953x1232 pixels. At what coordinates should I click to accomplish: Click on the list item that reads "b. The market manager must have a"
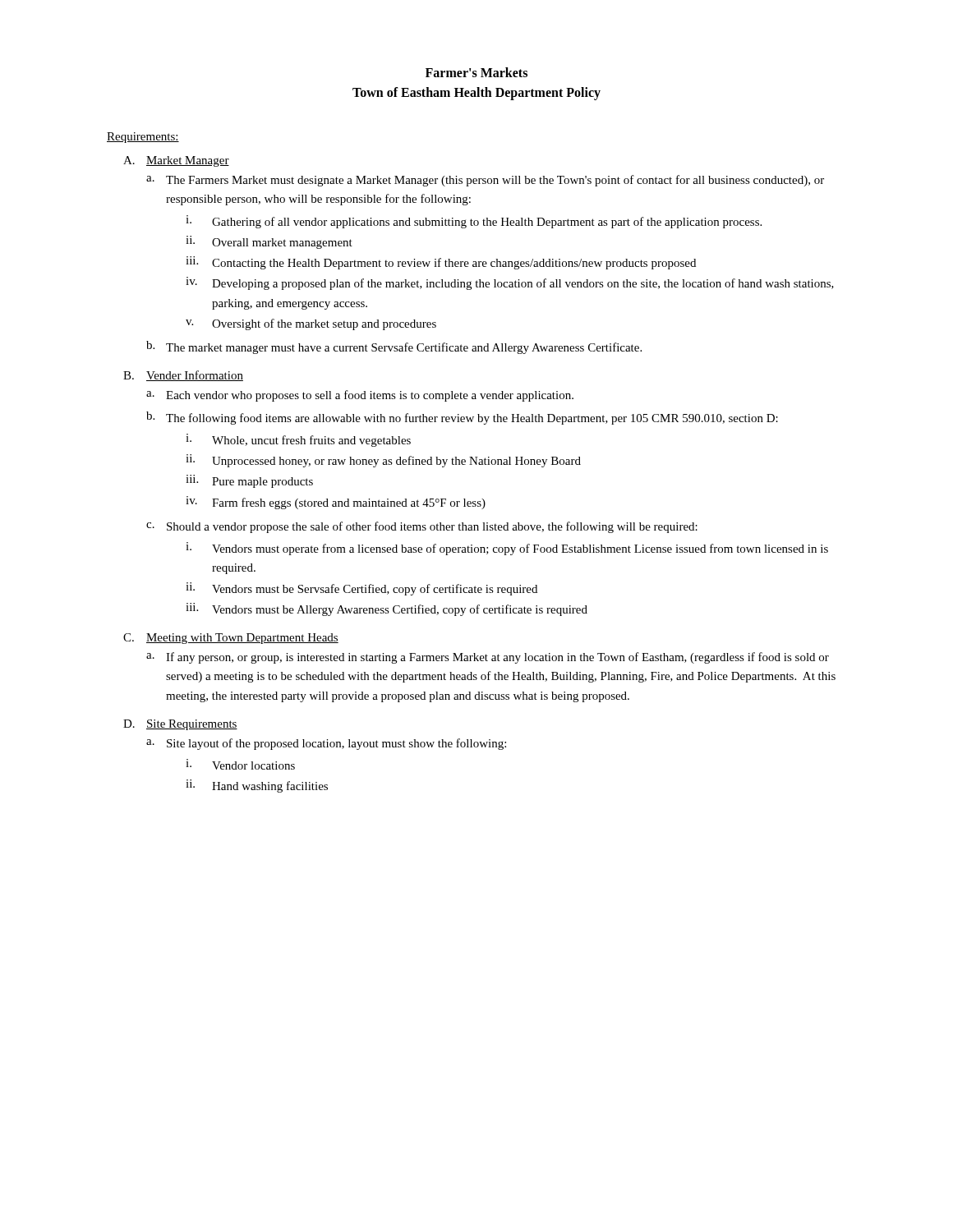pyautogui.click(x=496, y=348)
